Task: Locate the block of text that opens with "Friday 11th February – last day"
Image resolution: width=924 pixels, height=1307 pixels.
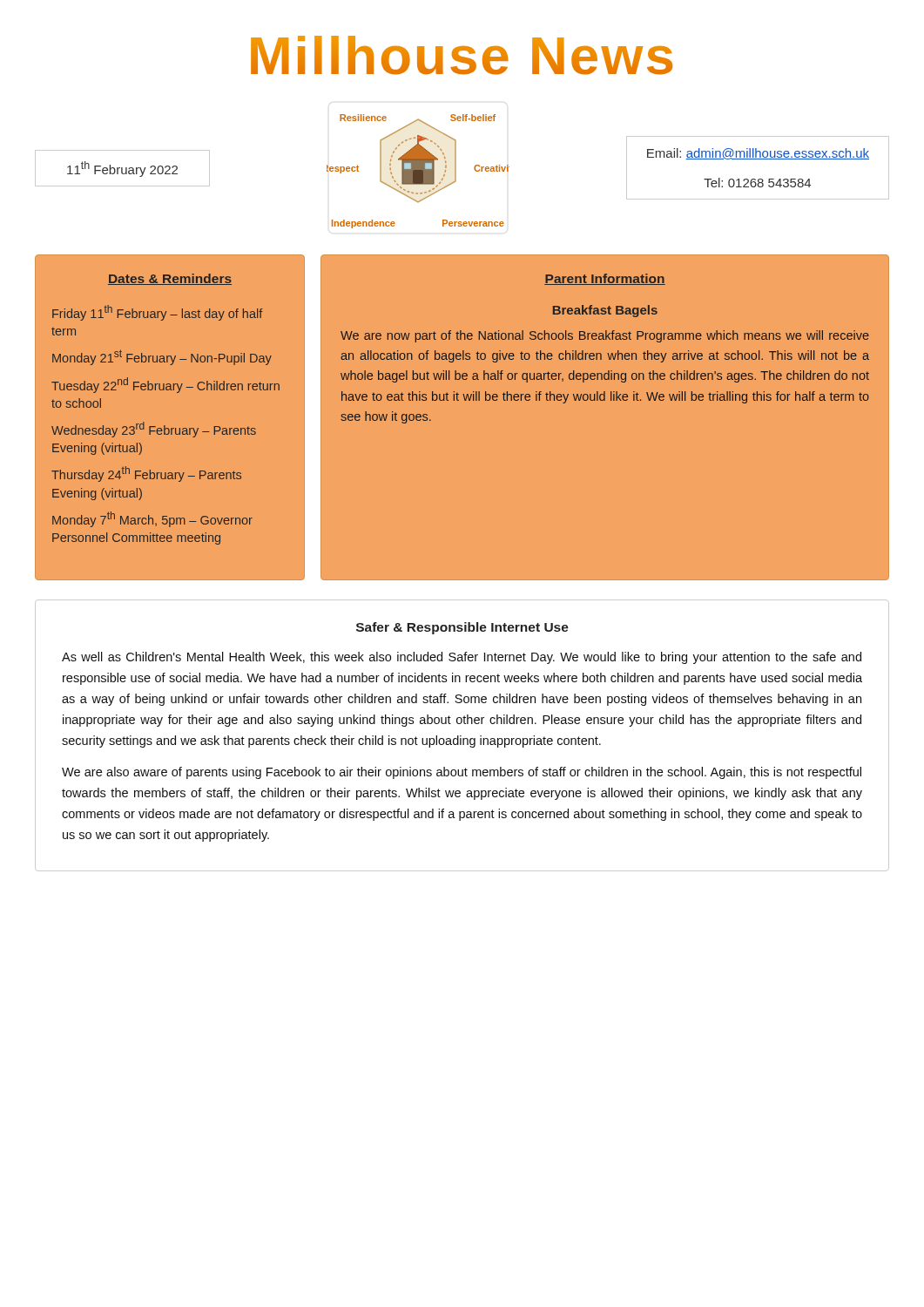Action: coord(157,321)
